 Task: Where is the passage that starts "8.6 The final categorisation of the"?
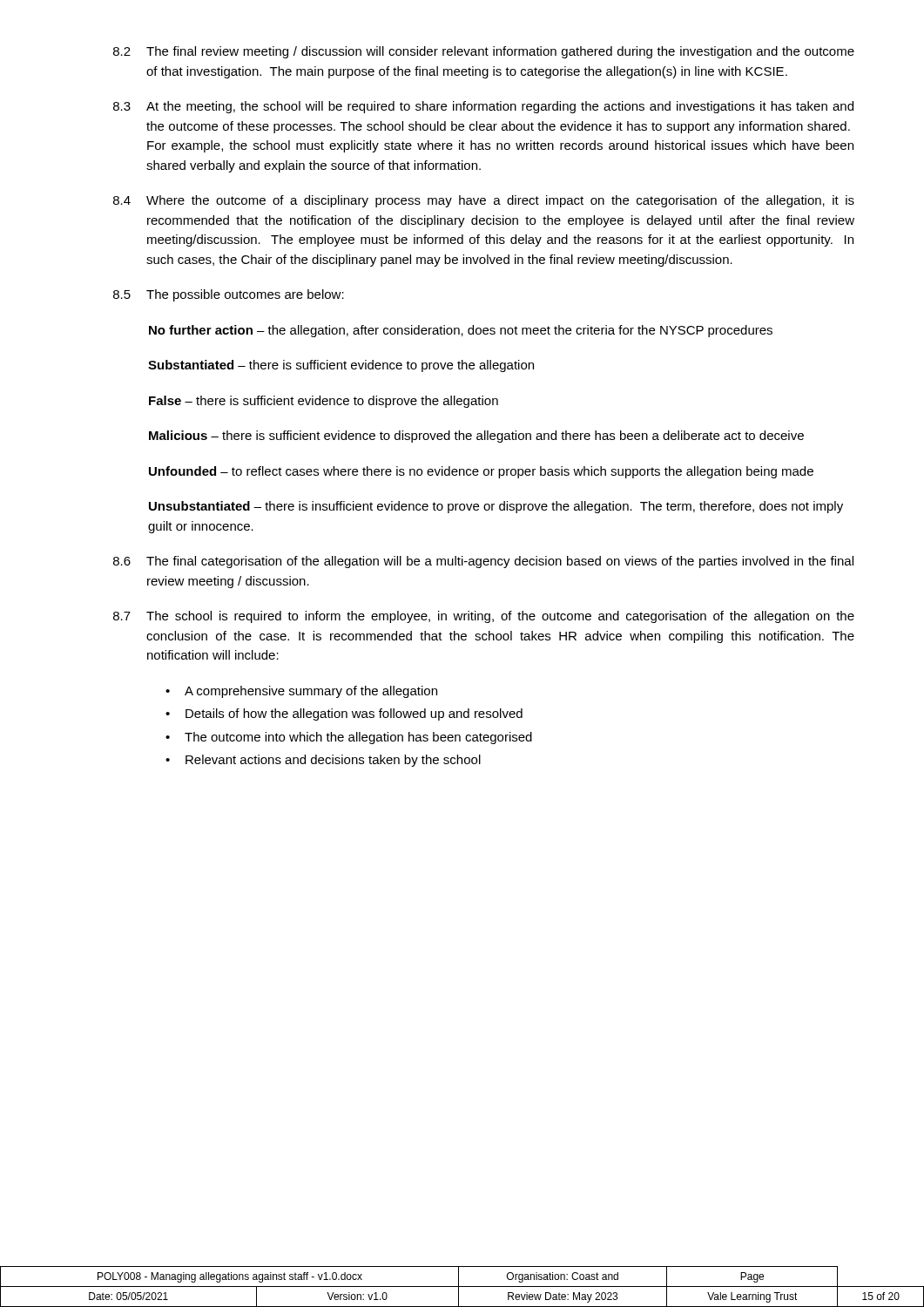462,571
